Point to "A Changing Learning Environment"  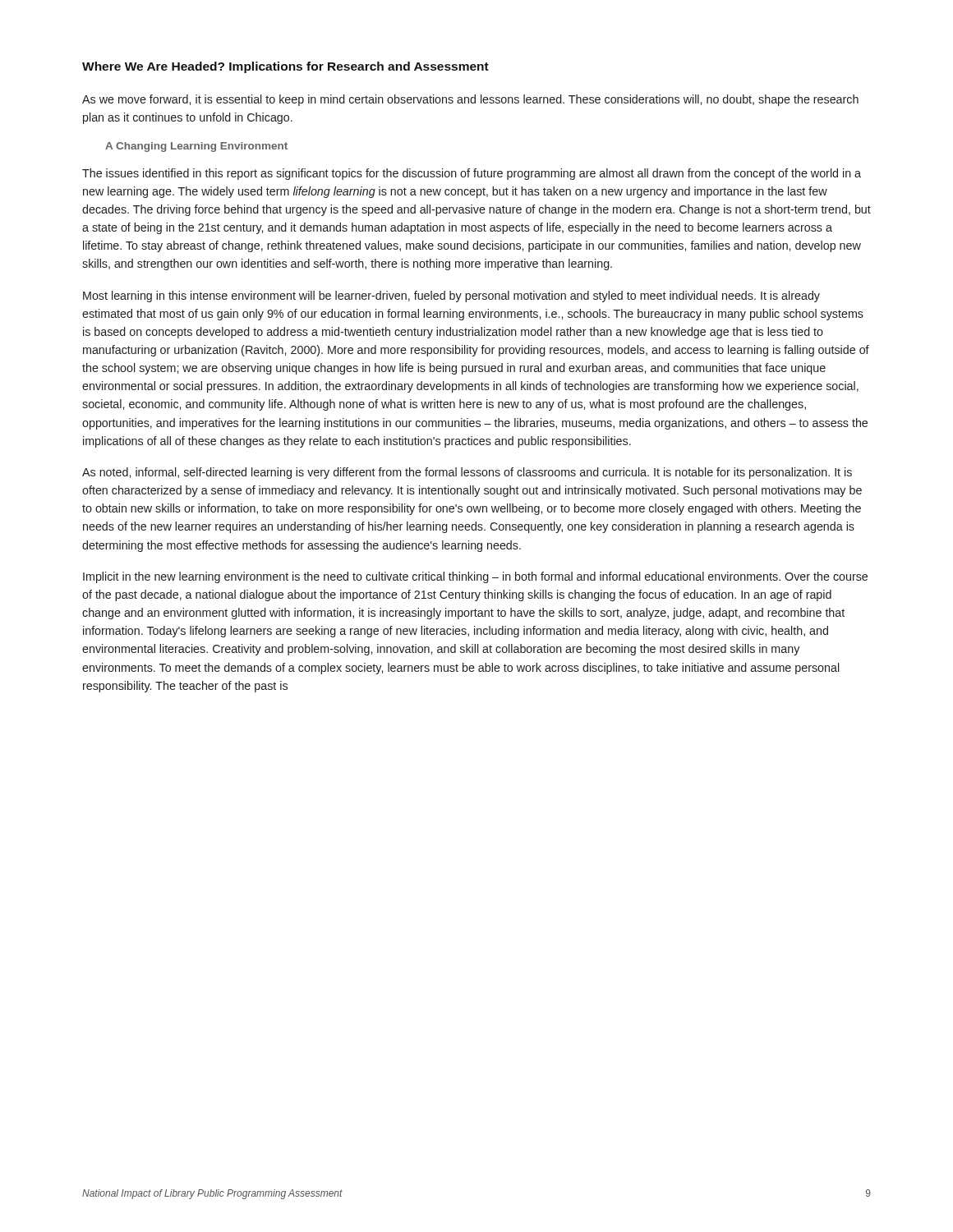tap(196, 146)
